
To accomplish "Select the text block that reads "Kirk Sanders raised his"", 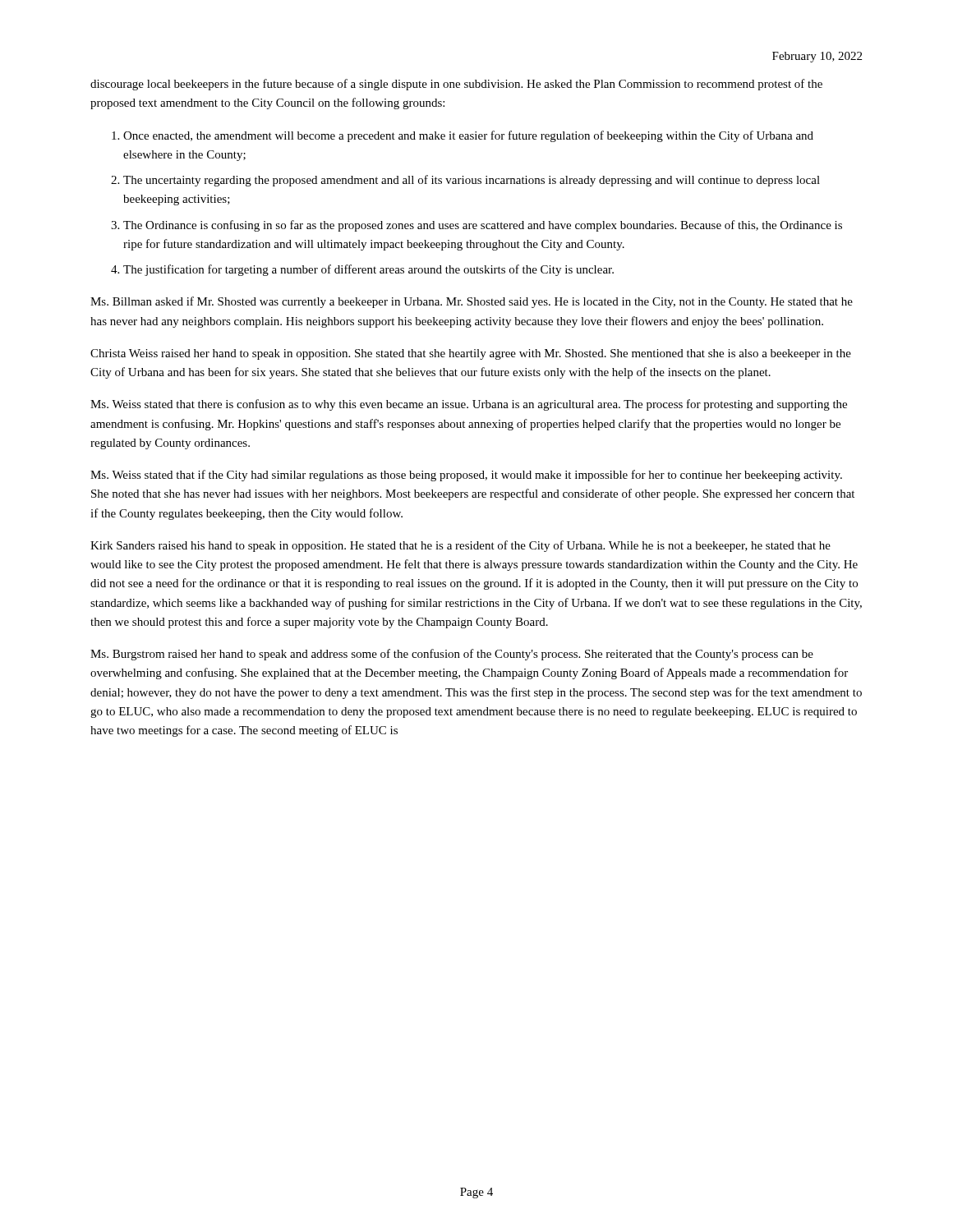I will pos(476,583).
